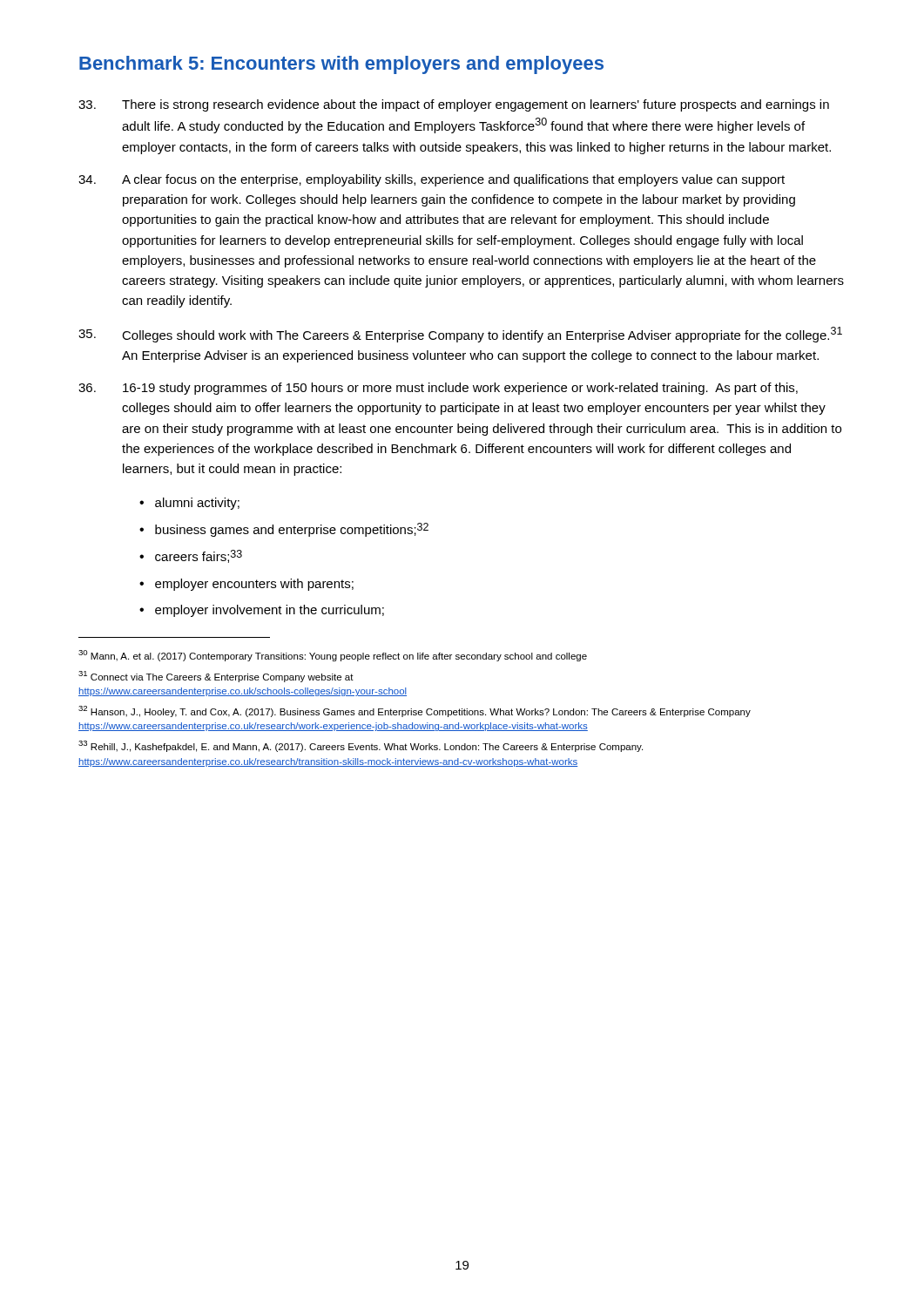Click where it says "employer encounters with parents;"
924x1307 pixels.
255,583
